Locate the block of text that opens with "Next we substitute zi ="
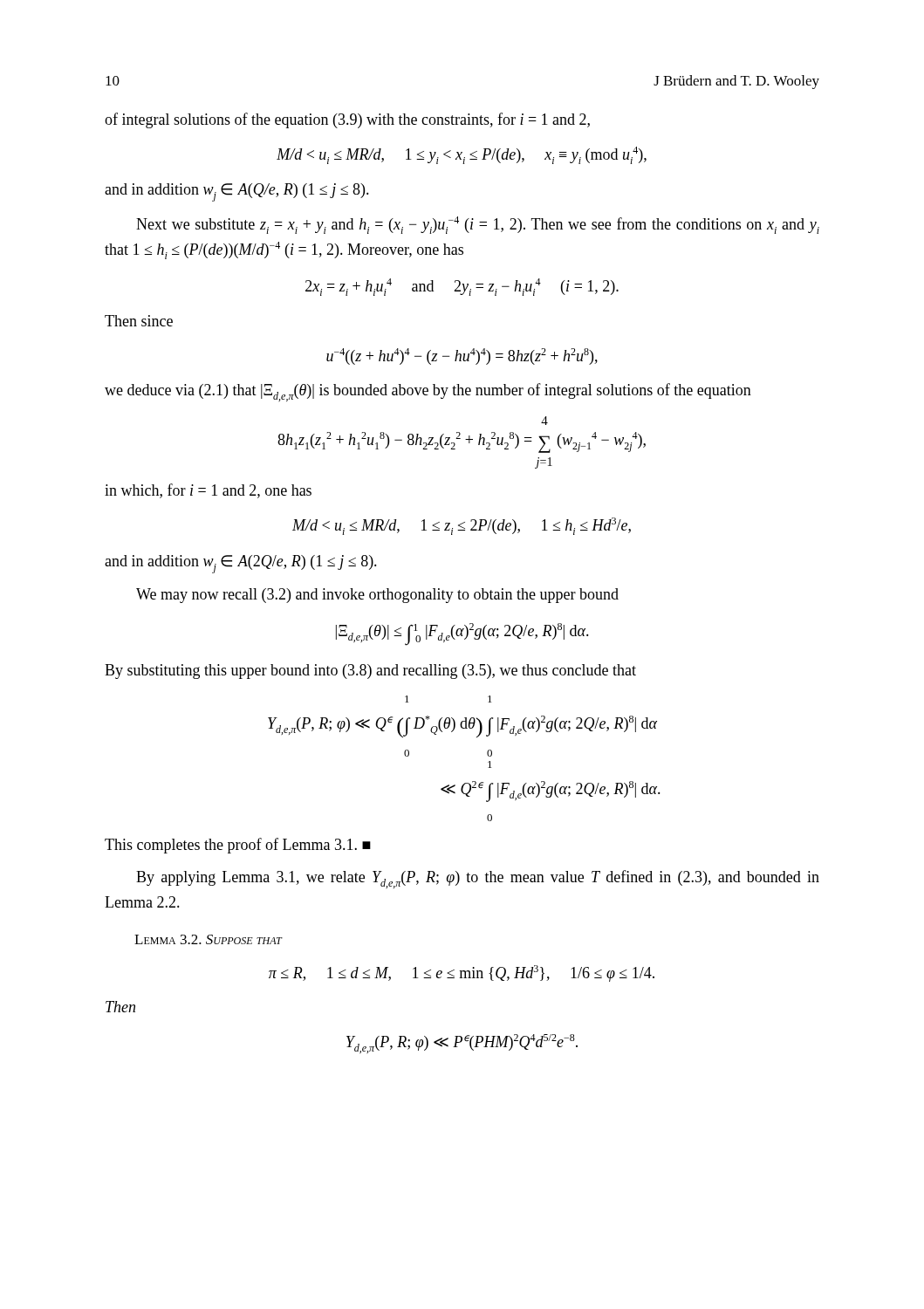This screenshot has height=1309, width=924. tap(462, 238)
